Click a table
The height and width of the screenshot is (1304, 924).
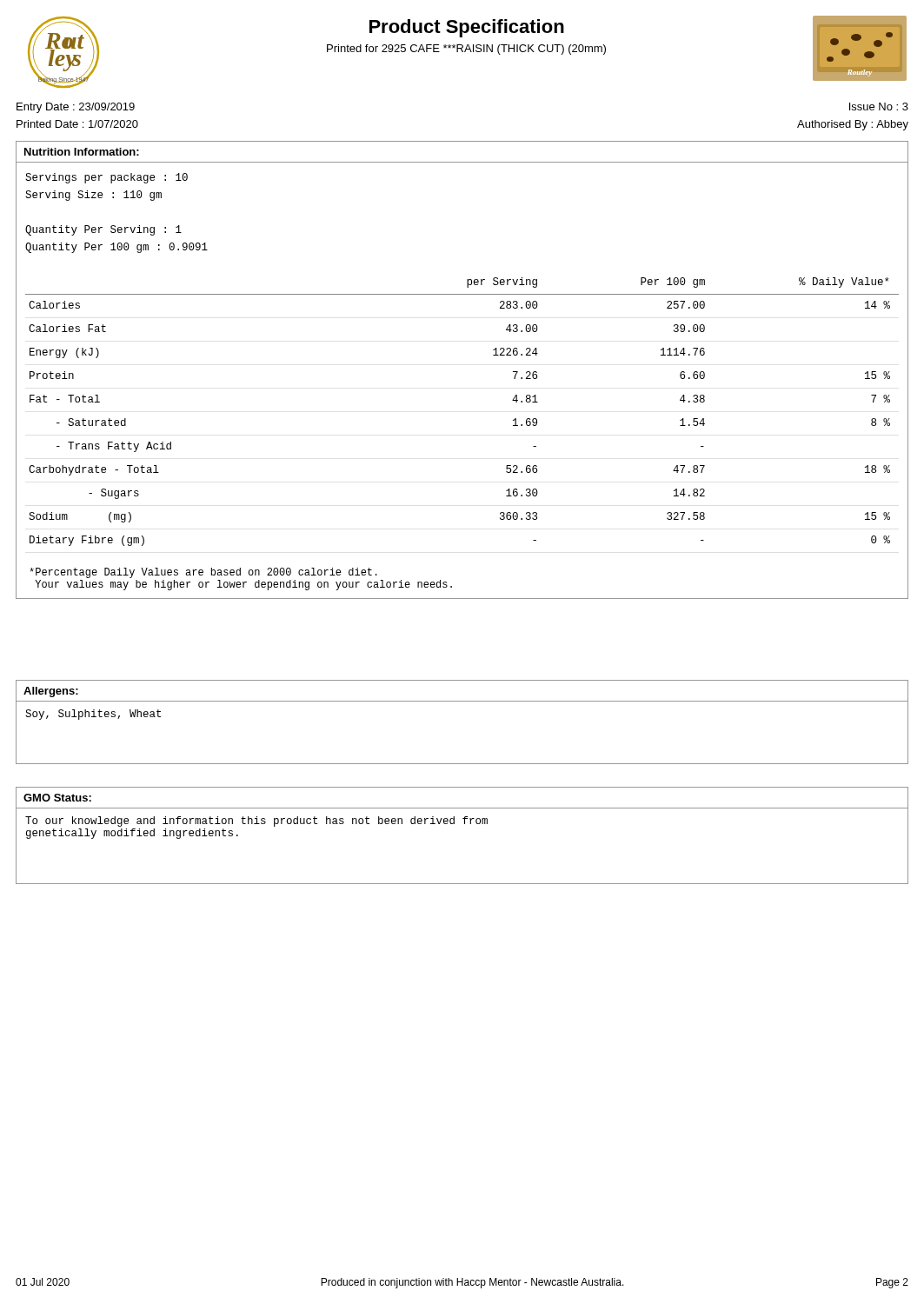point(462,370)
